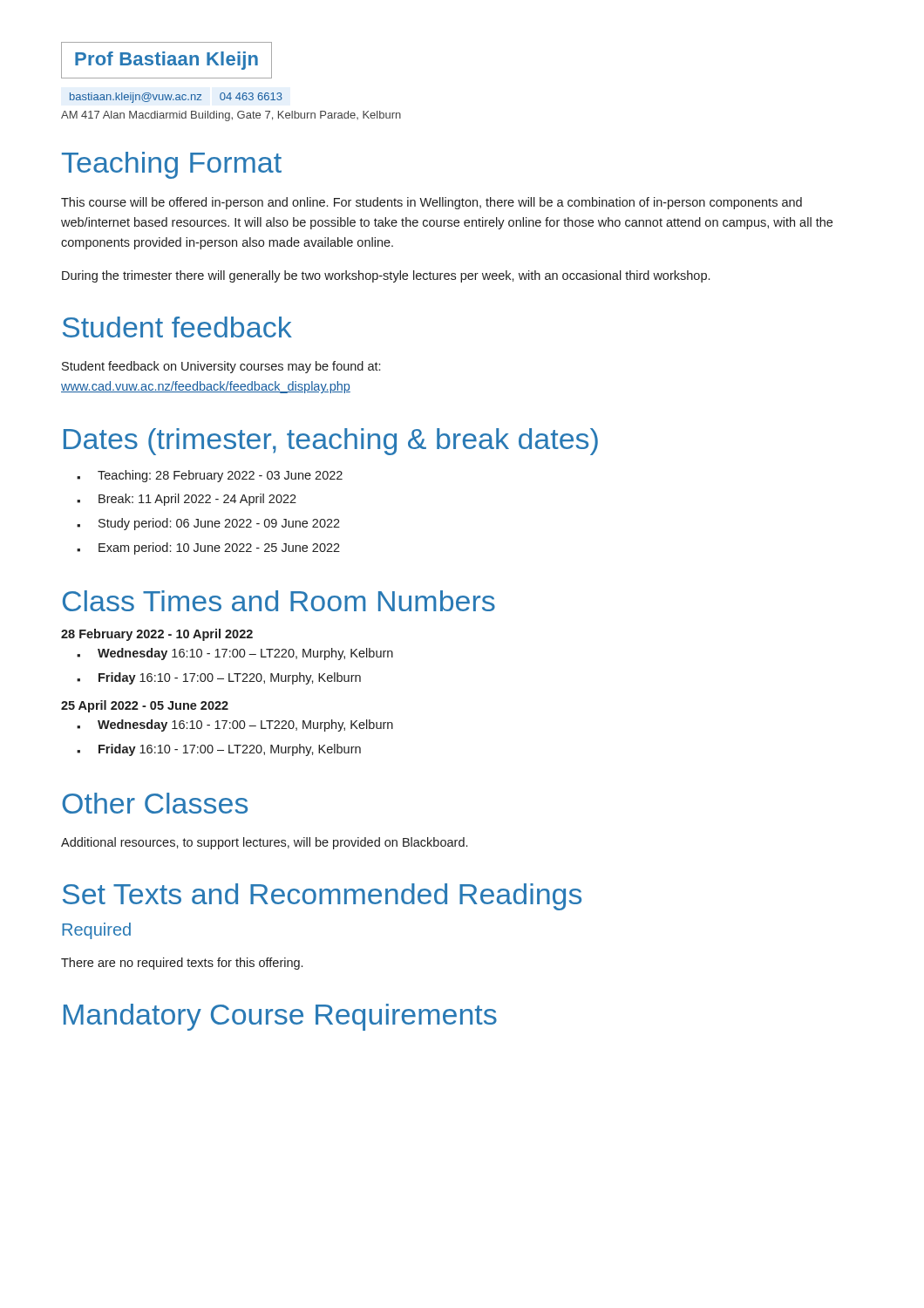Click where it says "Dates (trimester, teaching & break dates)"
The width and height of the screenshot is (924, 1308).
point(462,439)
